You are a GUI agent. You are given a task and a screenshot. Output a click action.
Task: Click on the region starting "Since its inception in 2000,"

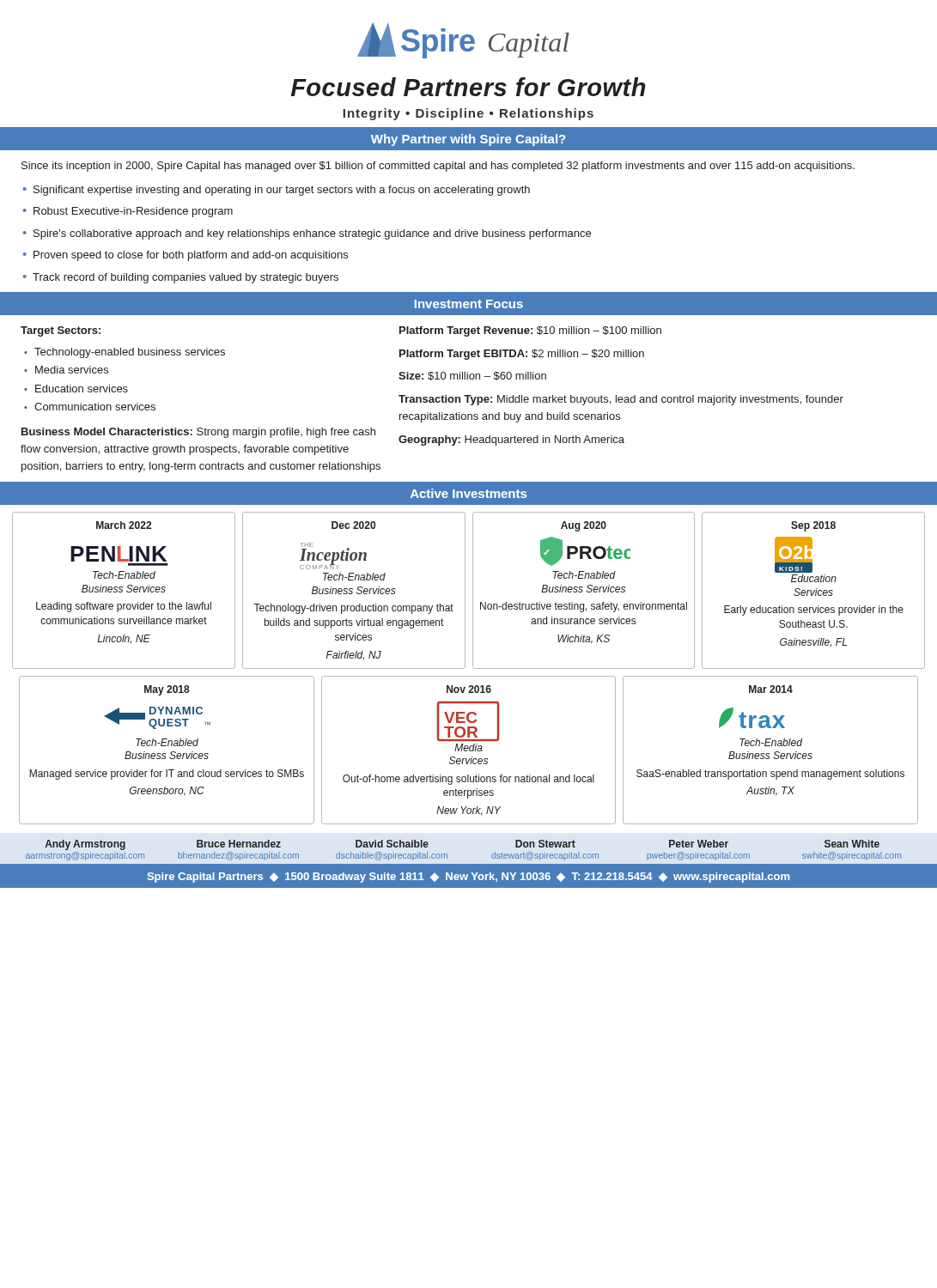(438, 165)
